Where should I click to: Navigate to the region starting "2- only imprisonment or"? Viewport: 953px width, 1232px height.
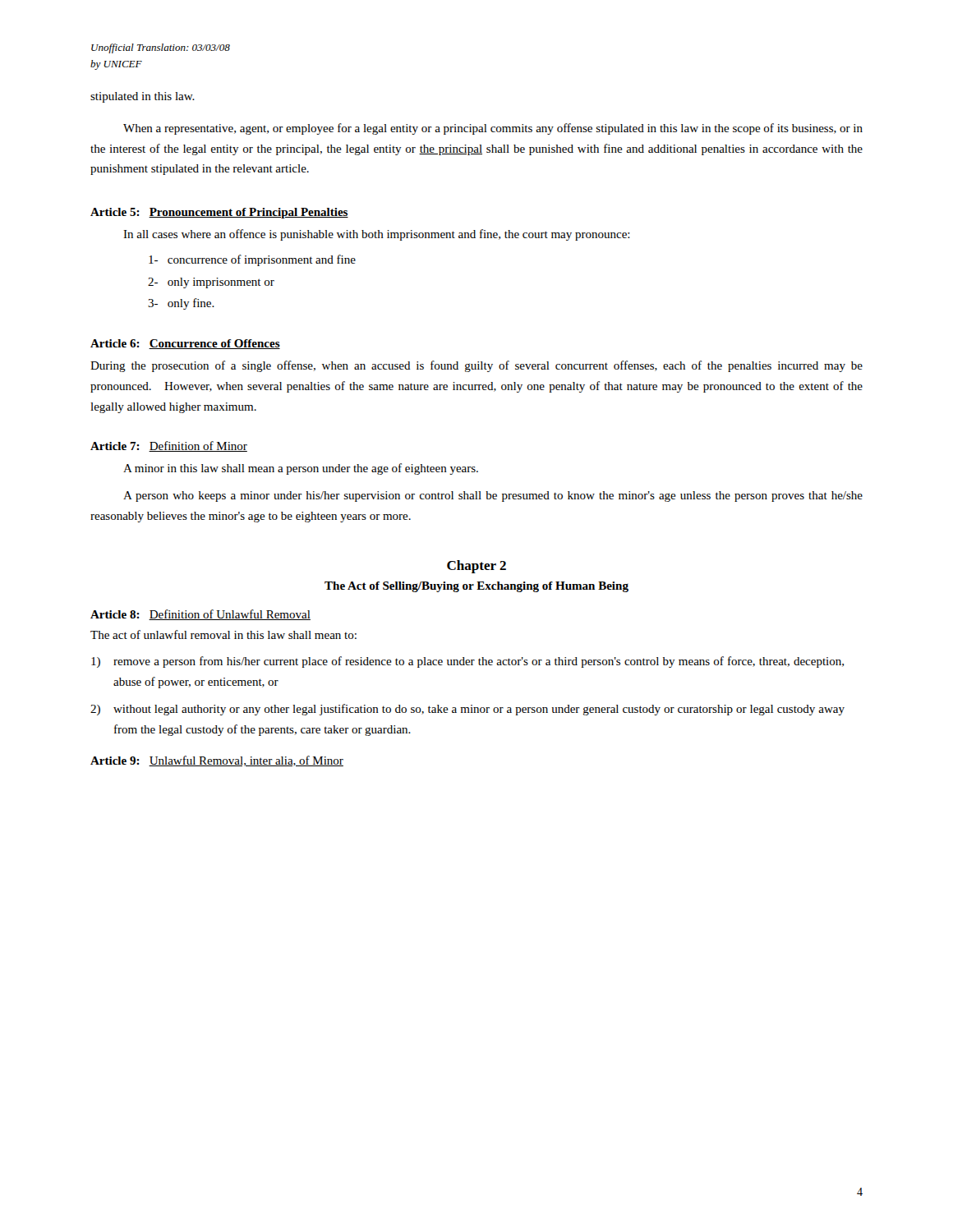coord(211,281)
